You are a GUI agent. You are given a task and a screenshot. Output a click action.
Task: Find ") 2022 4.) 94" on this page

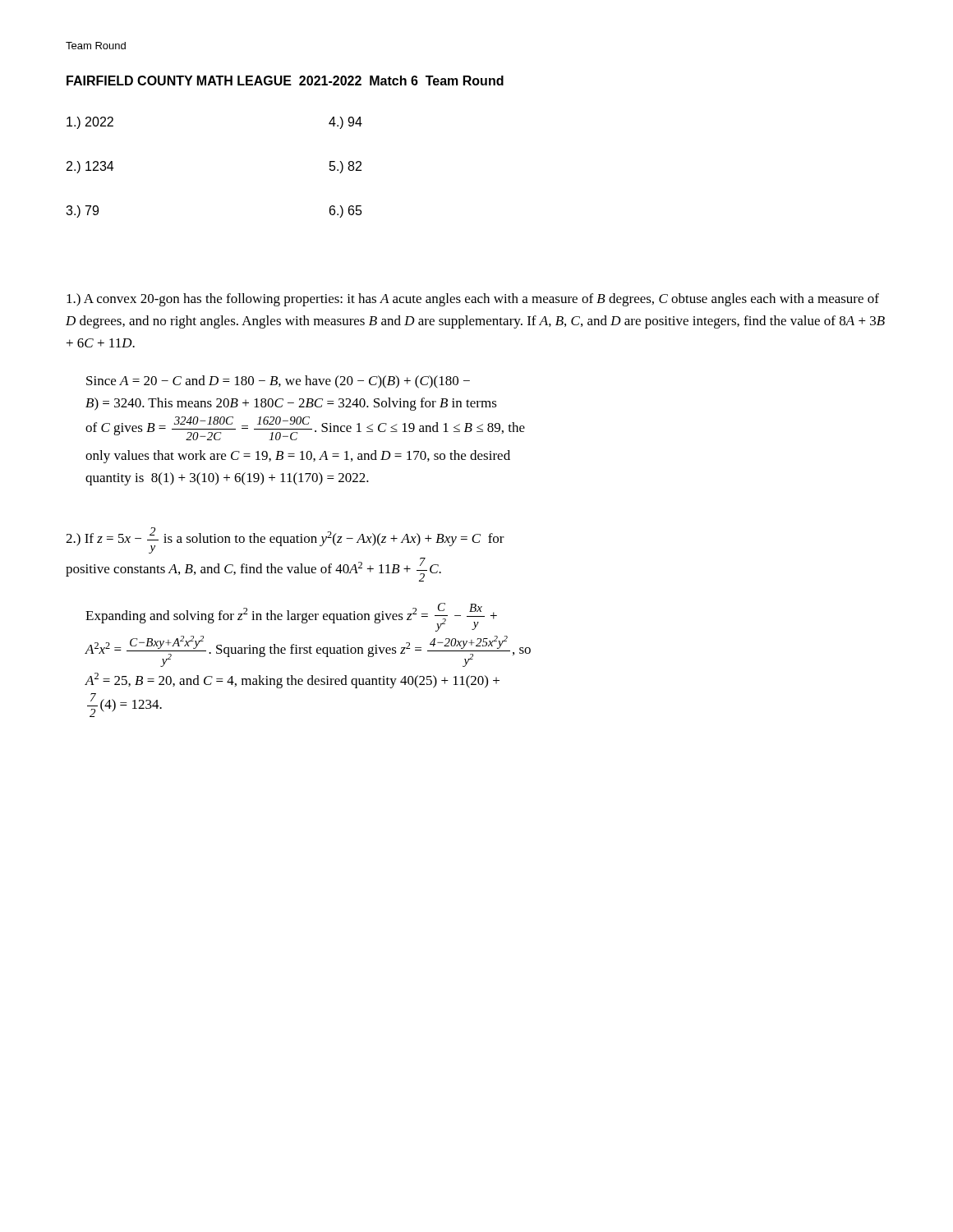tap(329, 122)
